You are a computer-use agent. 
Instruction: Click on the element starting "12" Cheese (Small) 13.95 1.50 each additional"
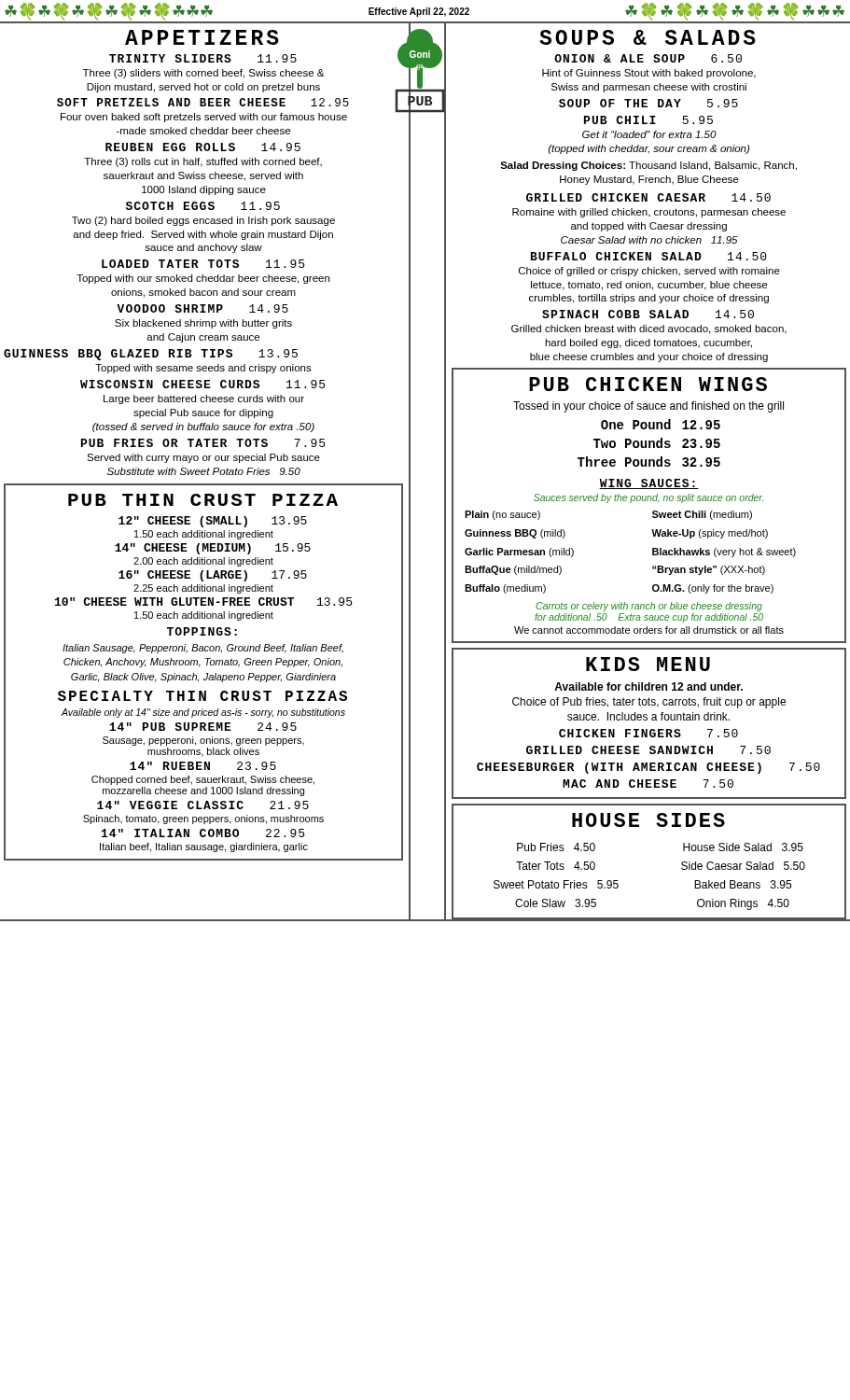point(203,527)
